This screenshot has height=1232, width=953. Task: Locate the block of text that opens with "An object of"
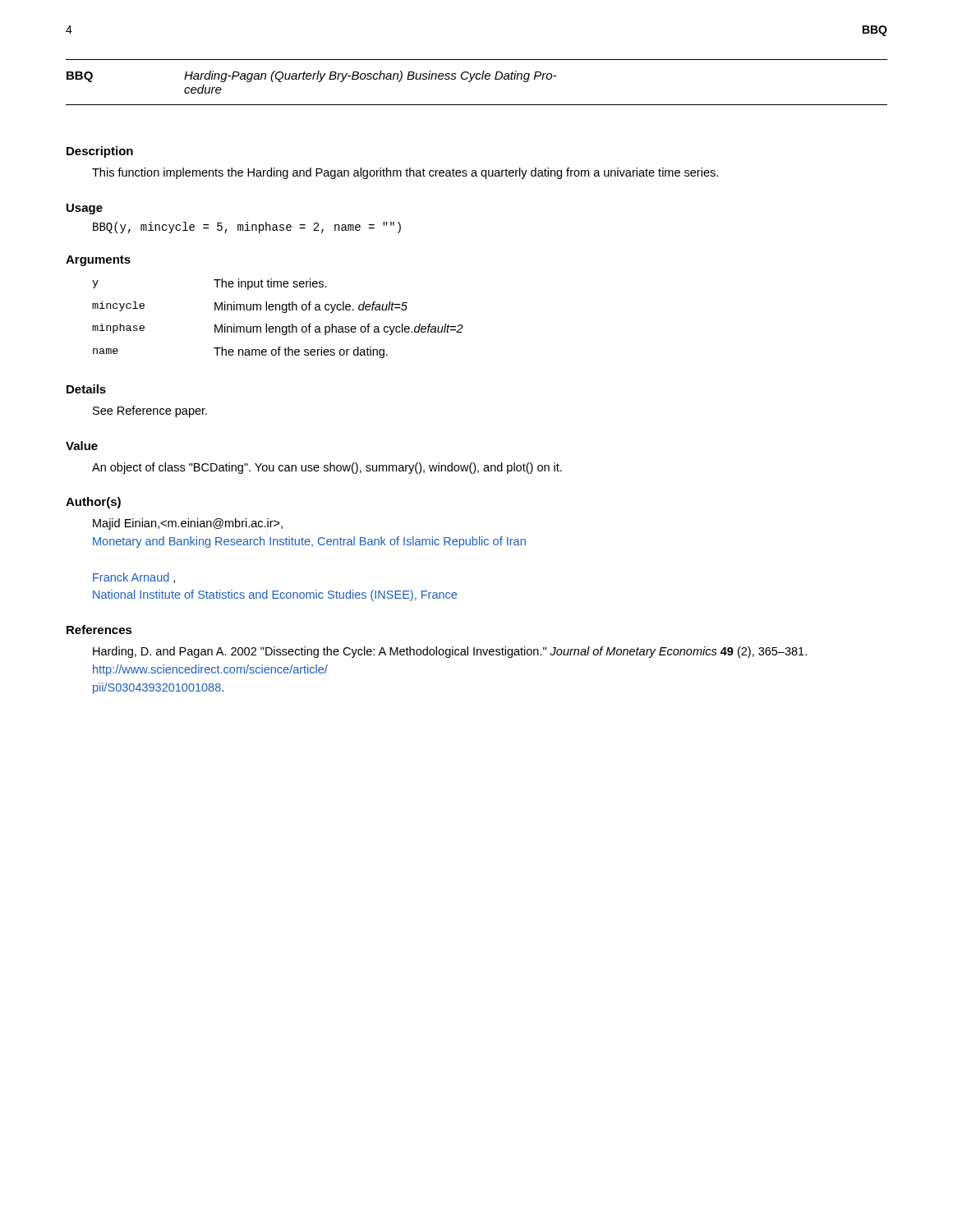[x=327, y=467]
